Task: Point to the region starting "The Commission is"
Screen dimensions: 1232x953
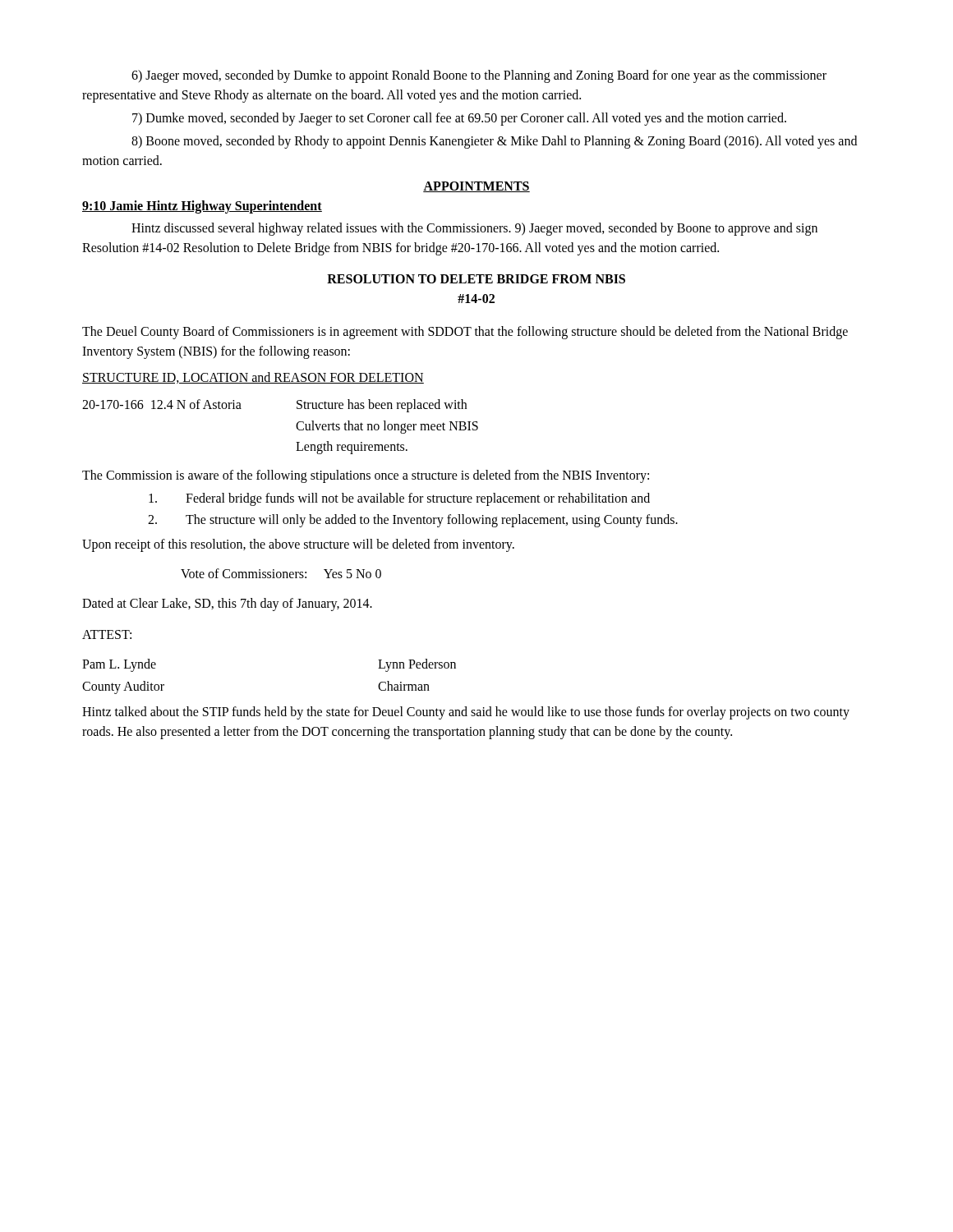Action: click(476, 475)
